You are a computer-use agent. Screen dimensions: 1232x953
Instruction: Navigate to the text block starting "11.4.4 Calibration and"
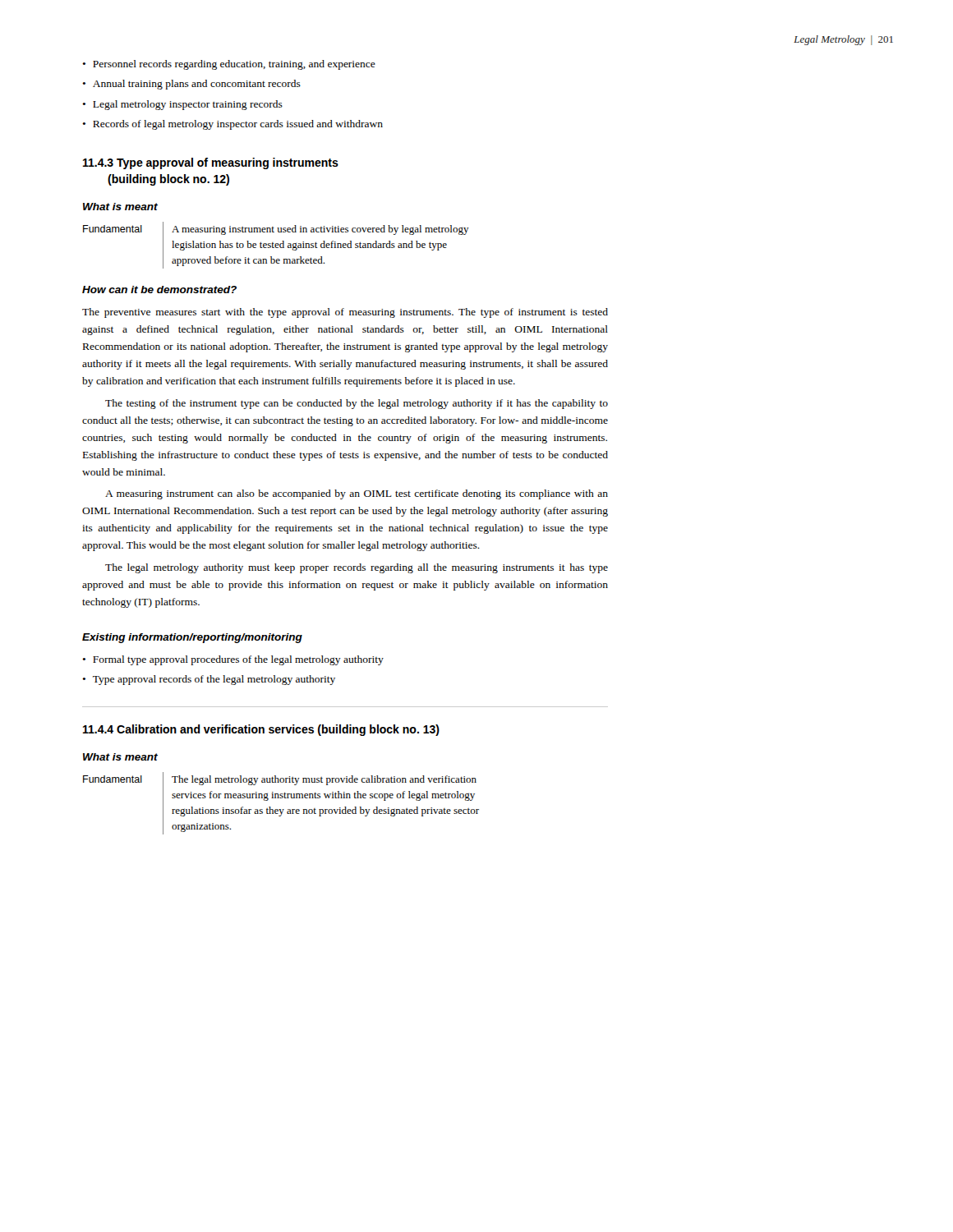click(345, 730)
